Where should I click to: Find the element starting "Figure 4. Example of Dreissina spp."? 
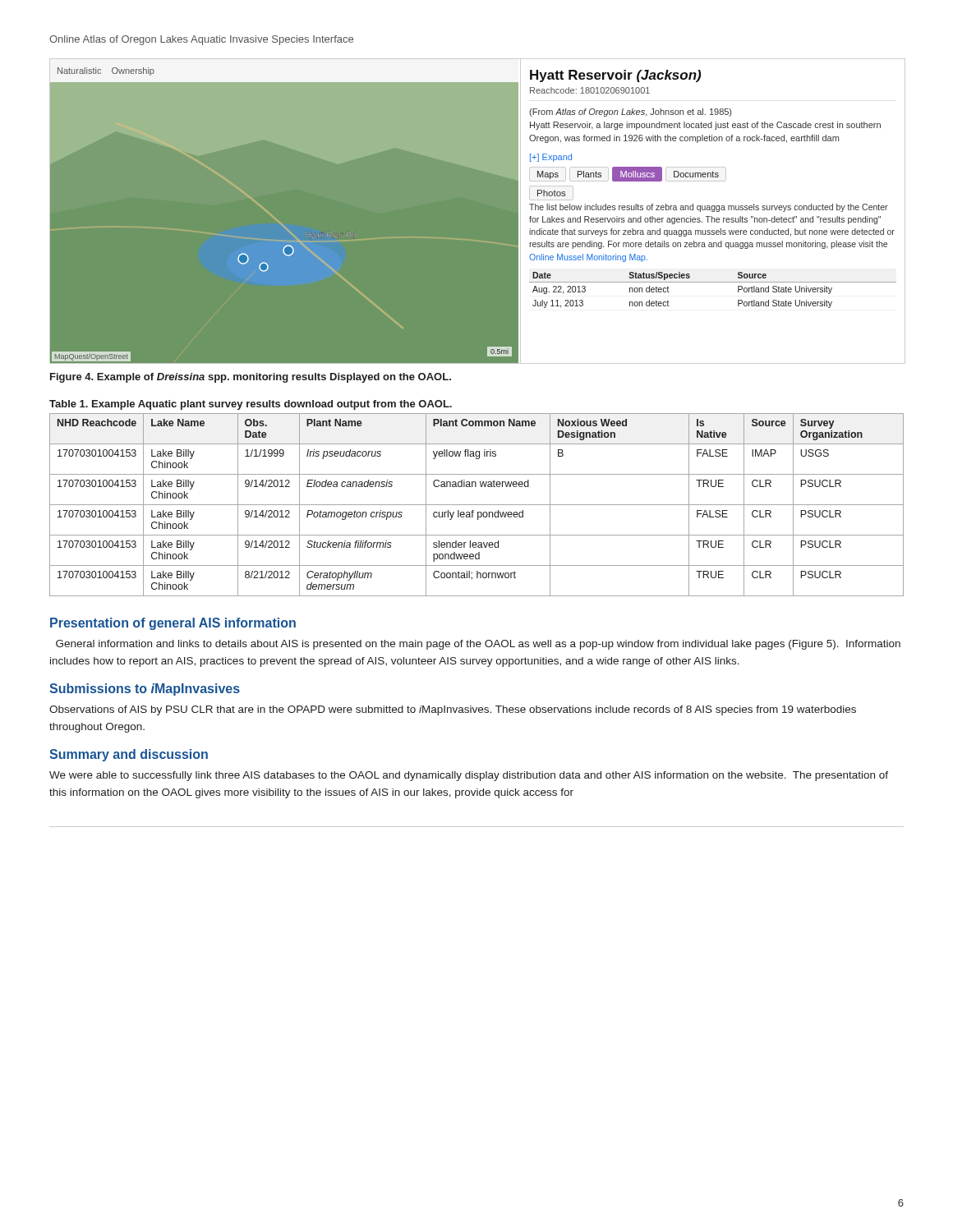250,377
